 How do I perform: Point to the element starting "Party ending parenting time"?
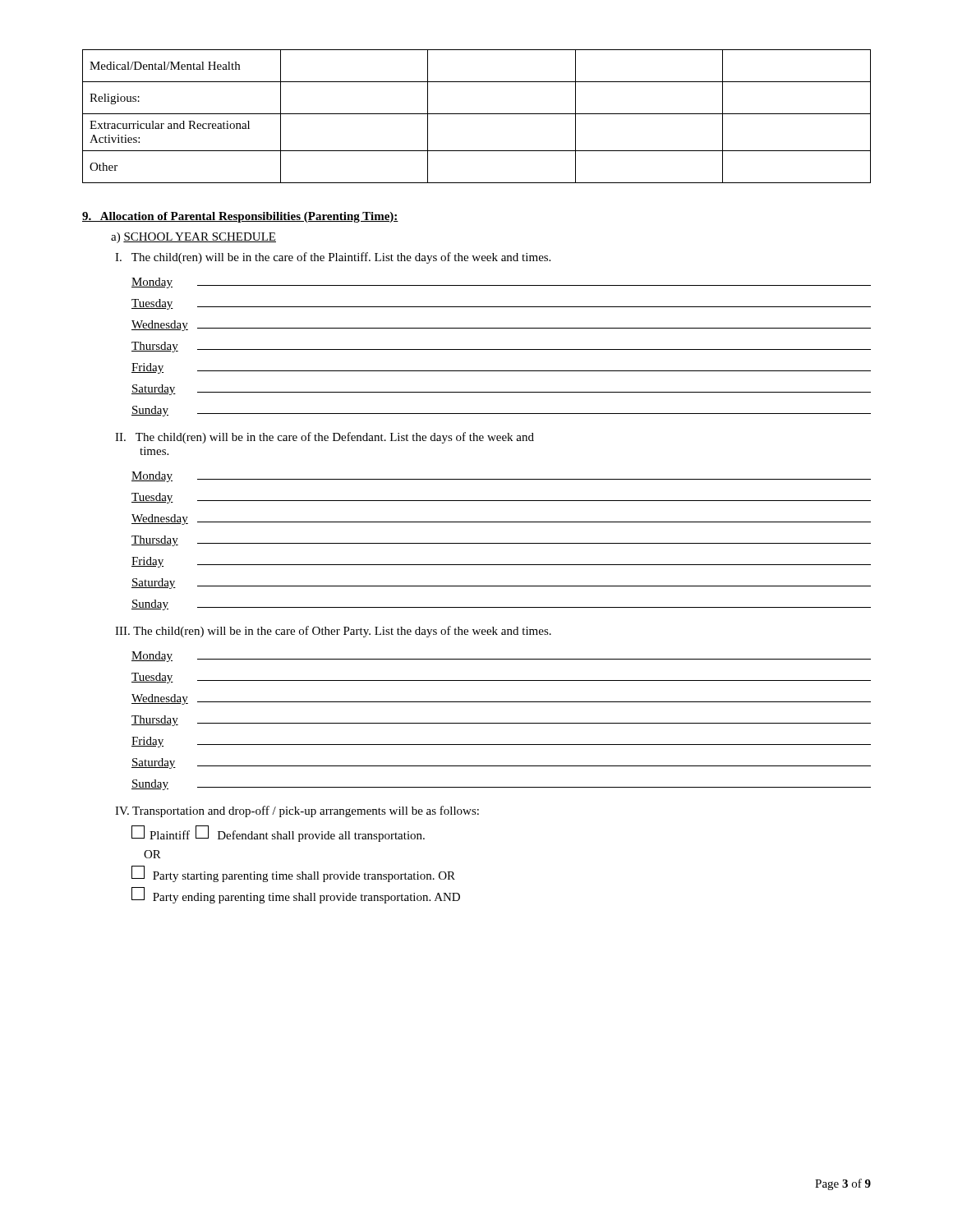[x=296, y=896]
